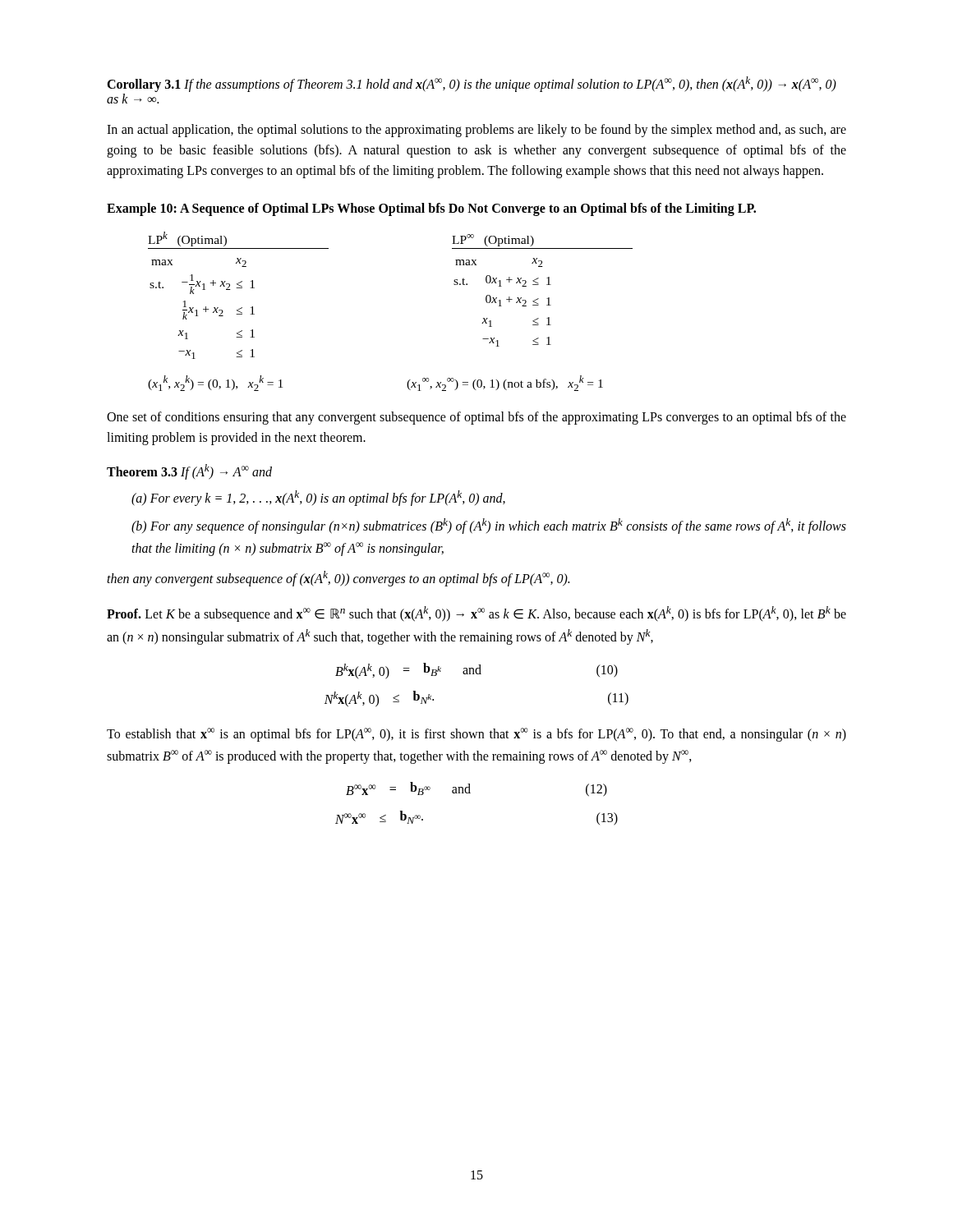Find the text block that says "To establish that"
This screenshot has width=953, height=1232.
click(x=476, y=743)
